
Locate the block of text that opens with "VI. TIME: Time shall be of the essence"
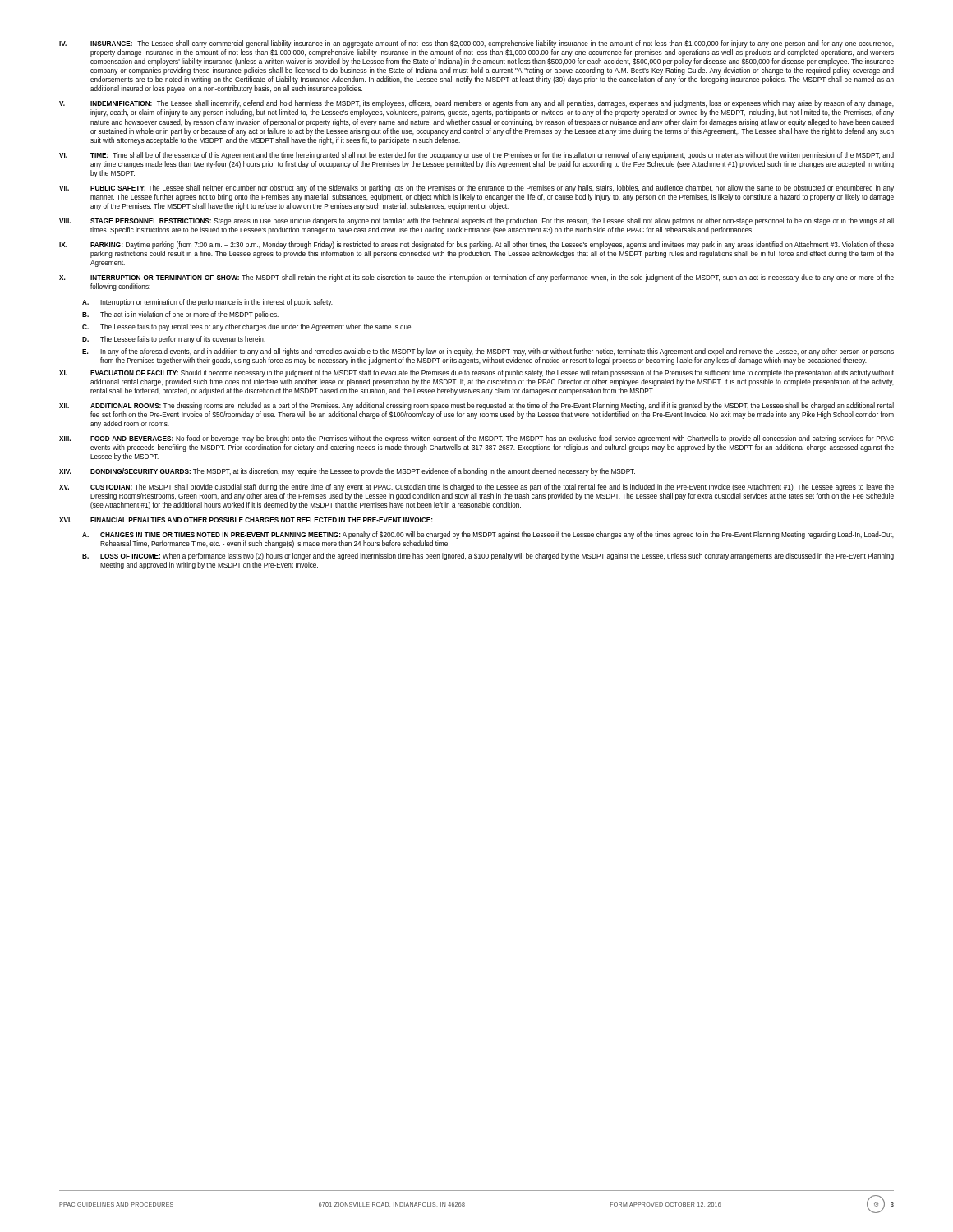[x=476, y=165]
